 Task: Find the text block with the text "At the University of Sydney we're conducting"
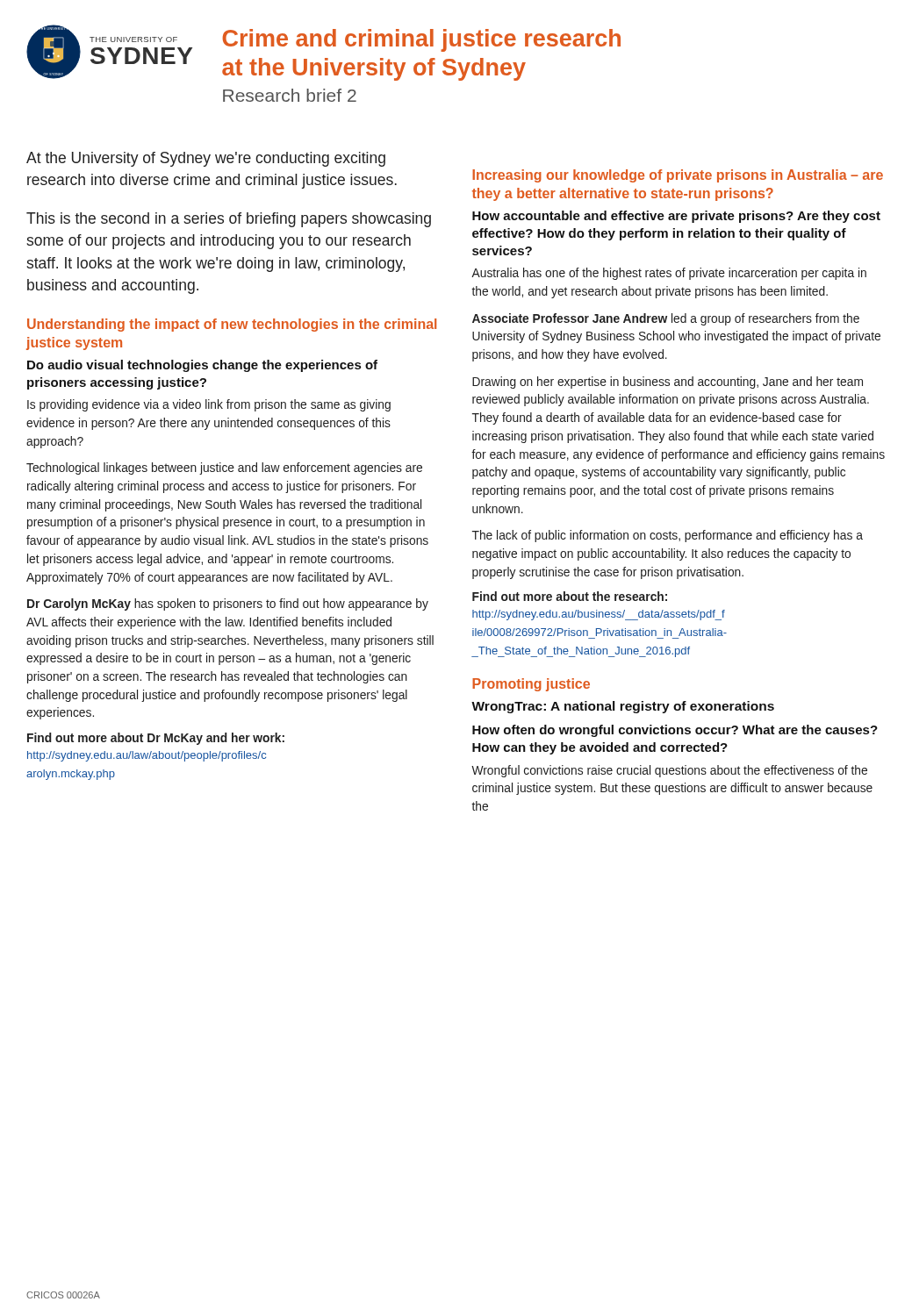(x=212, y=169)
